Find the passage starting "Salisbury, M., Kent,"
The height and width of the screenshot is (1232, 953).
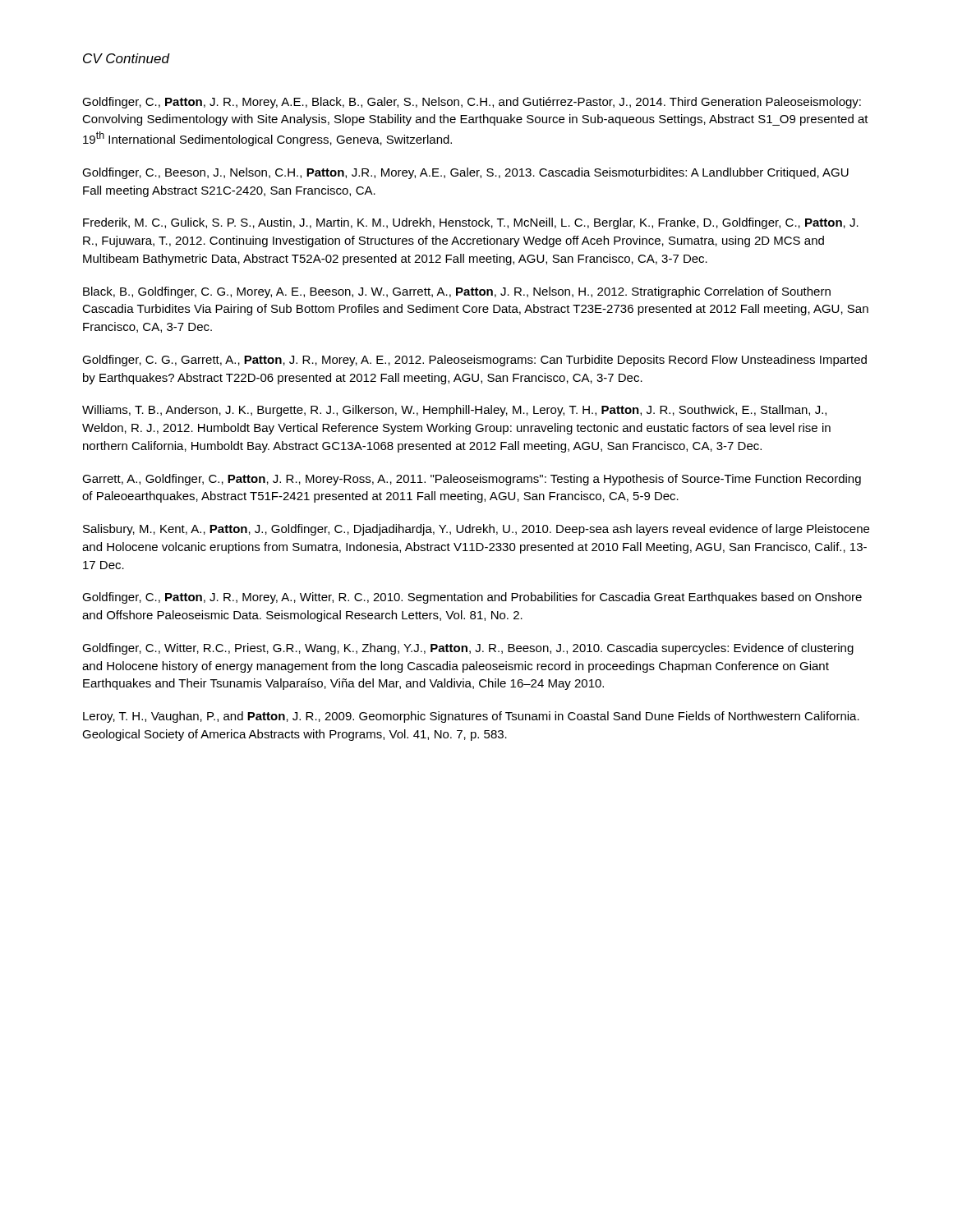[476, 547]
